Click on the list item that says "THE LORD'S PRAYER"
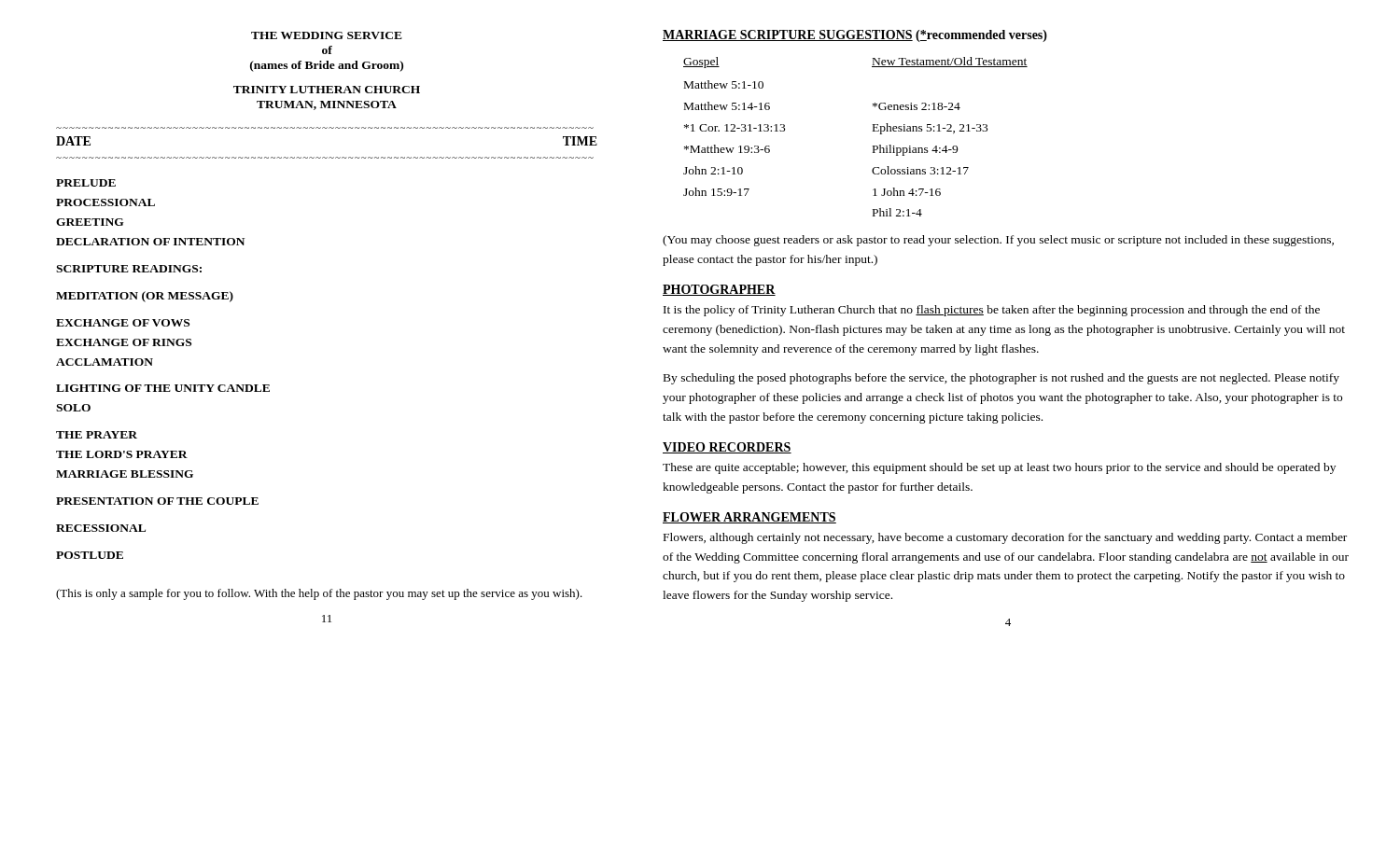1400x850 pixels. (x=122, y=454)
